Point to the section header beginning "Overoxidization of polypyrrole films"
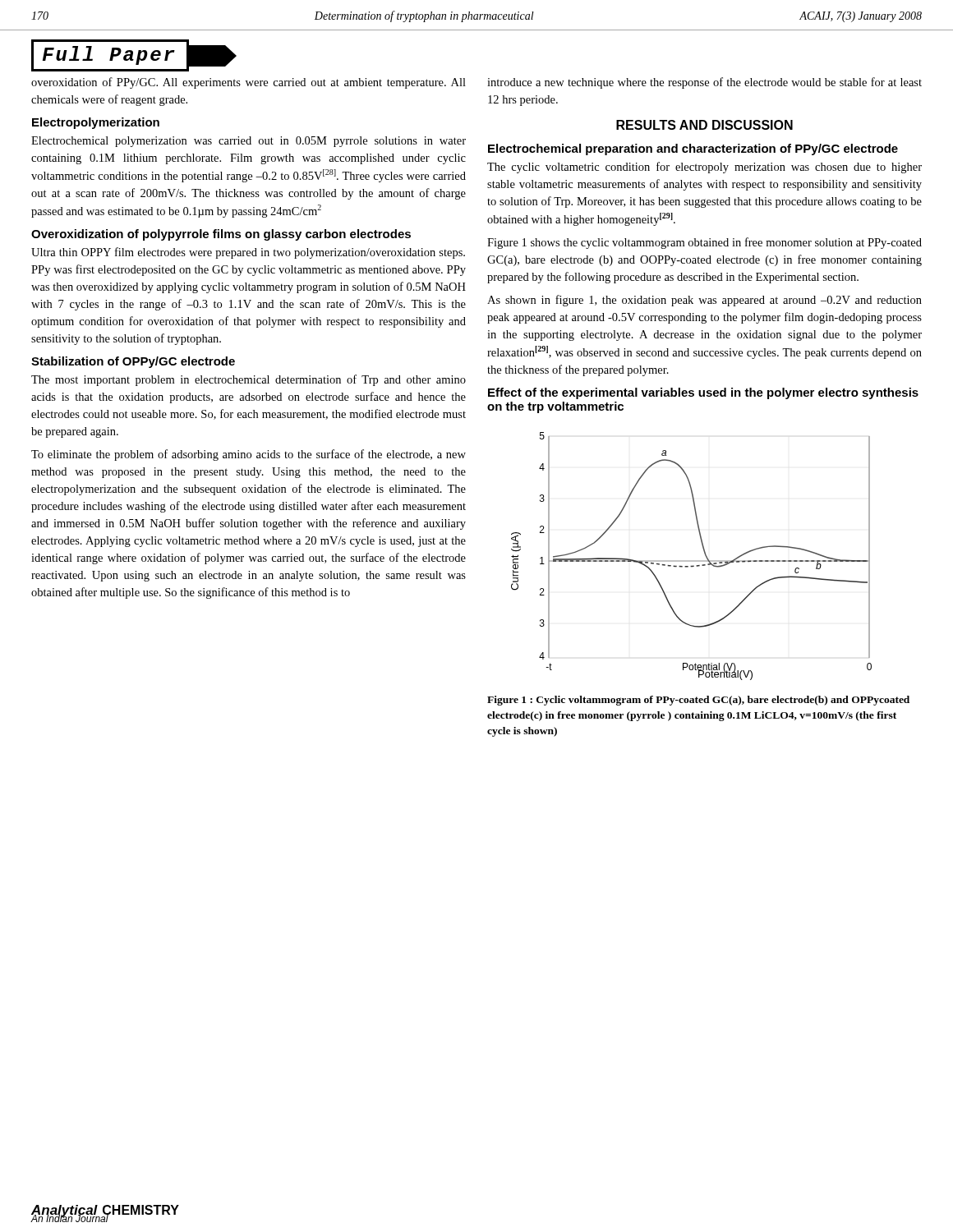This screenshot has width=953, height=1232. pos(221,233)
